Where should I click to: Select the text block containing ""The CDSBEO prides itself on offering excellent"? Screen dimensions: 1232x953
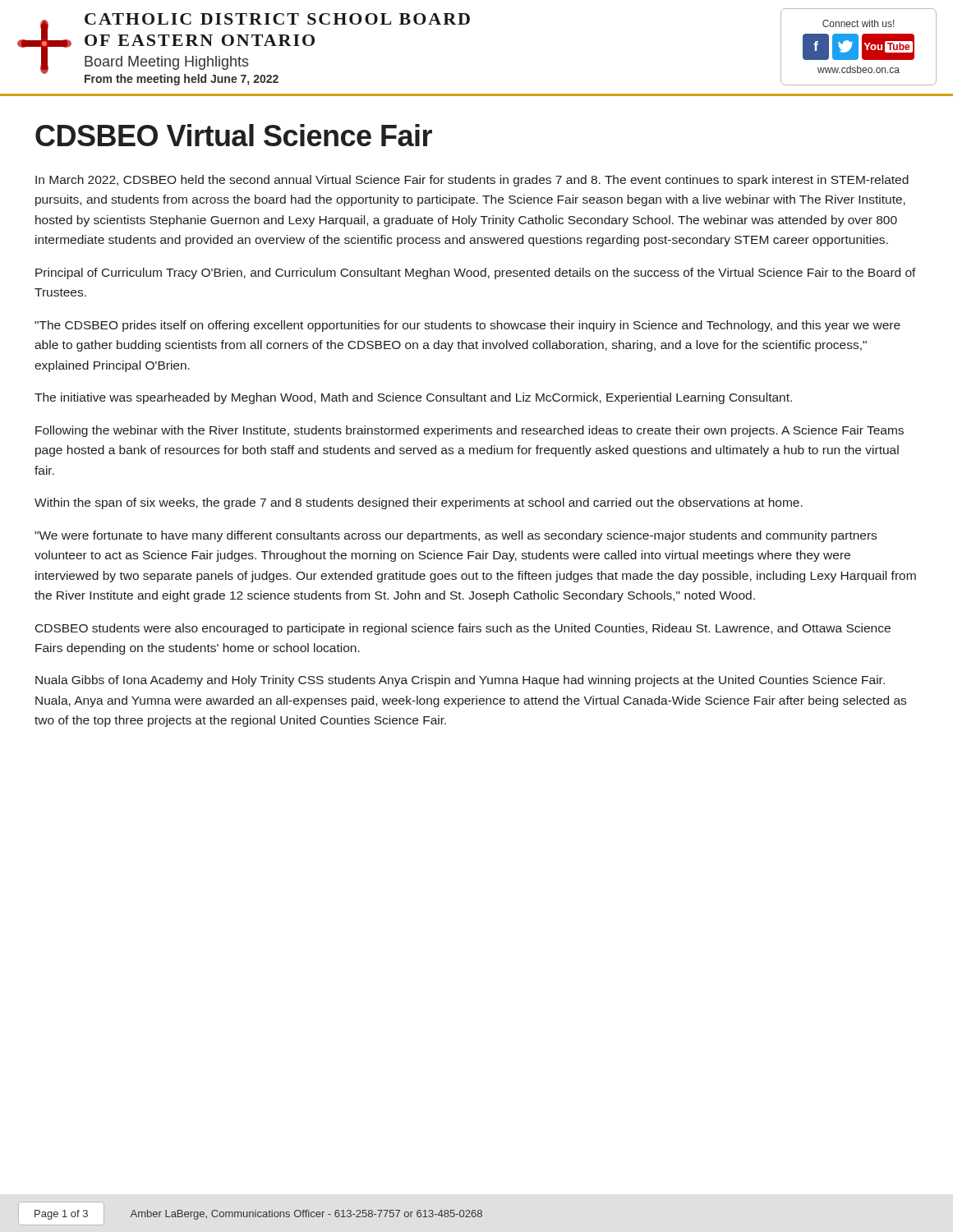click(467, 345)
